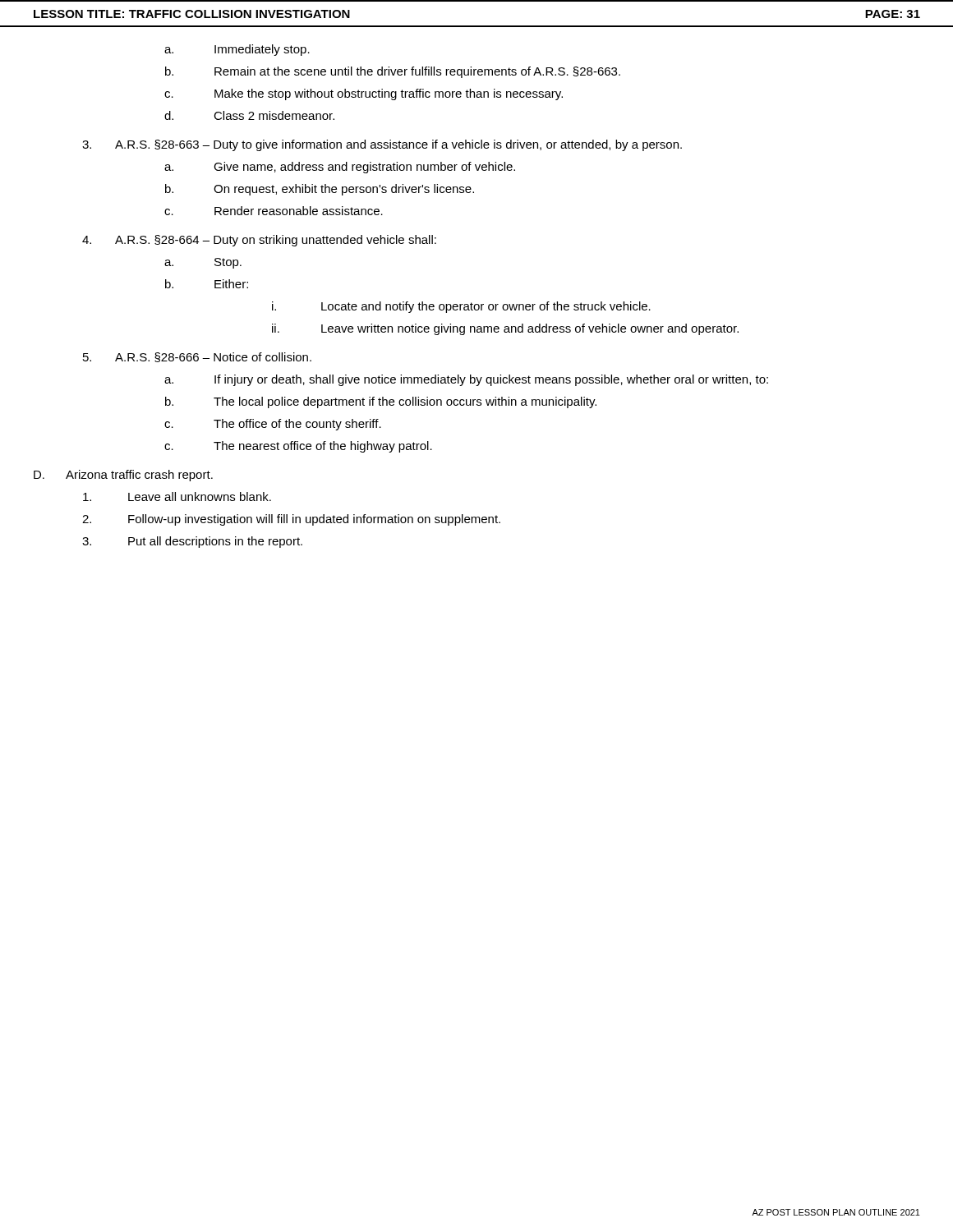Where is the passage that starts "b. The local police"?
953x1232 pixels.
[x=542, y=401]
